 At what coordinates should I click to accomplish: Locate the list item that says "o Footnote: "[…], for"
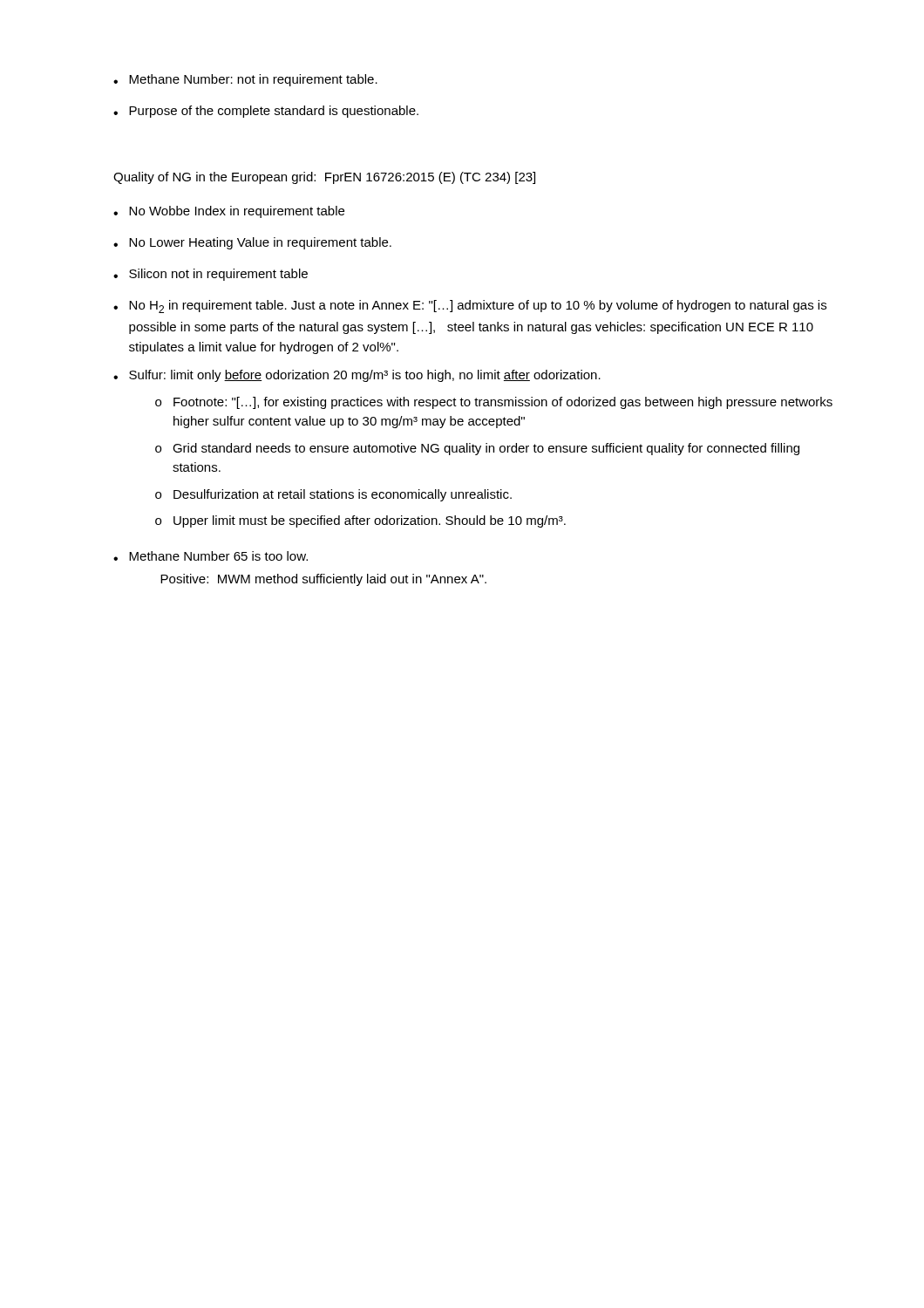tap(496, 412)
